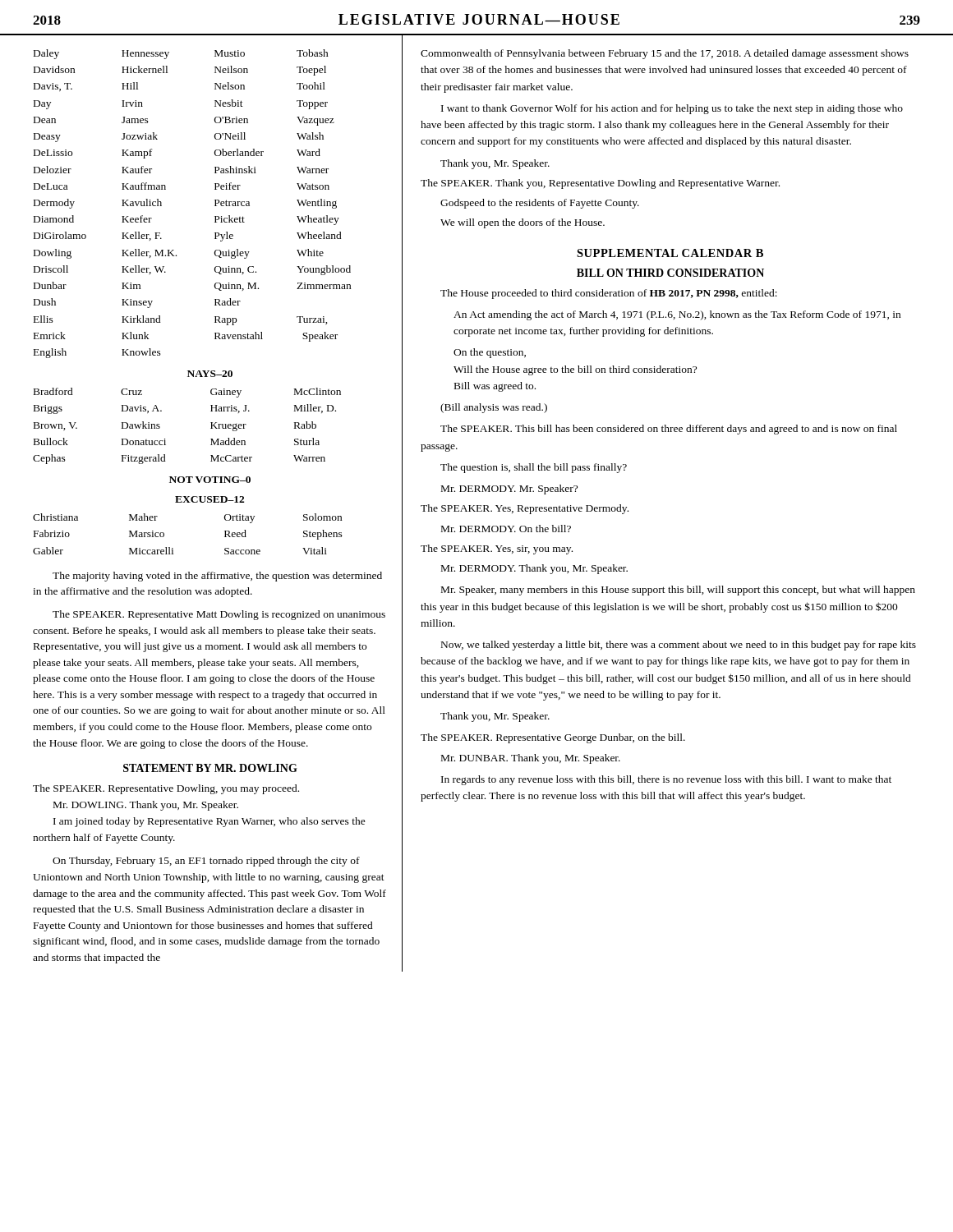Find the block starting "The SPEAKER. This bill"
This screenshot has width=953, height=1232.
(x=659, y=437)
